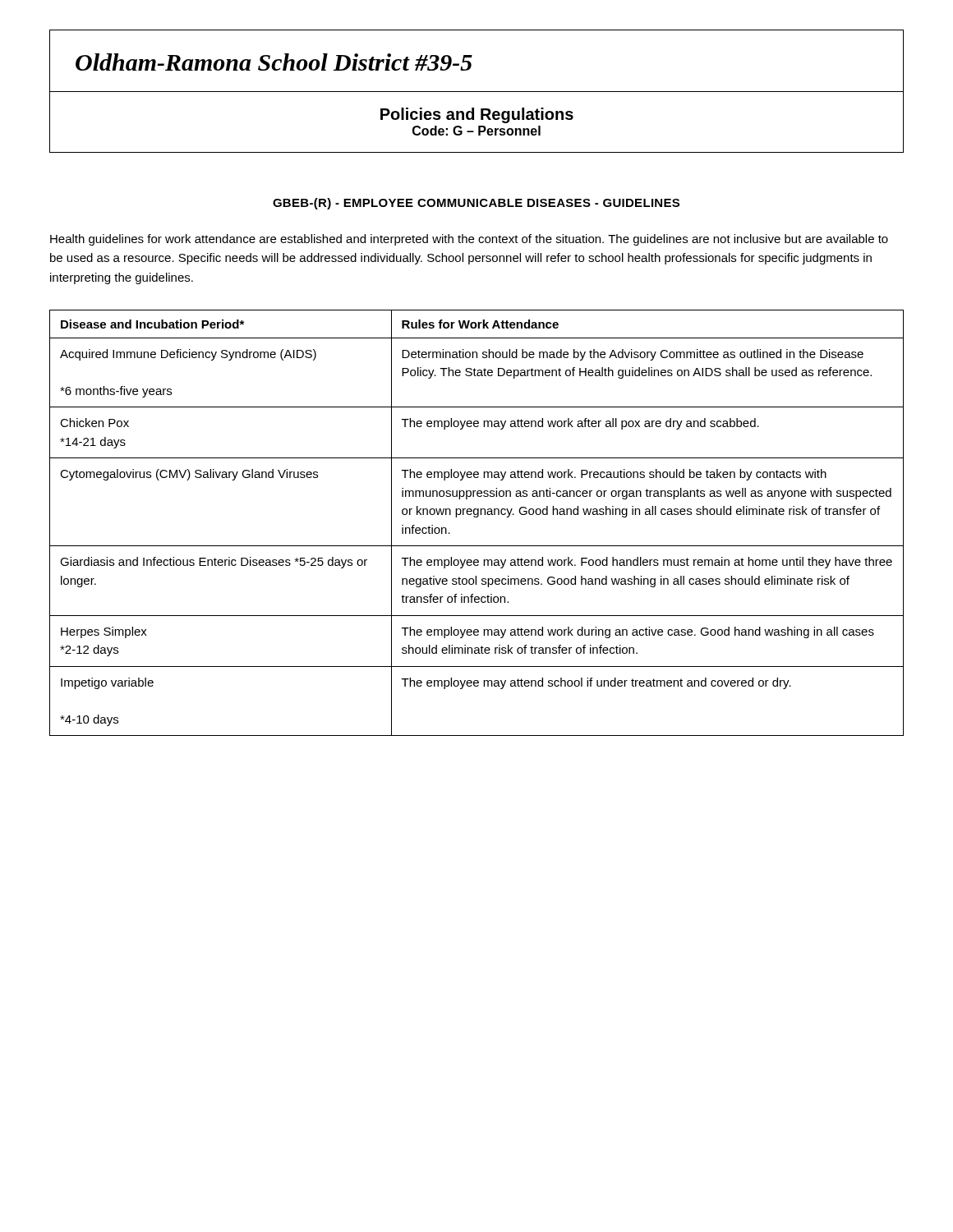Where is the passage that starts "Health guidelines for work"?

(x=469, y=258)
